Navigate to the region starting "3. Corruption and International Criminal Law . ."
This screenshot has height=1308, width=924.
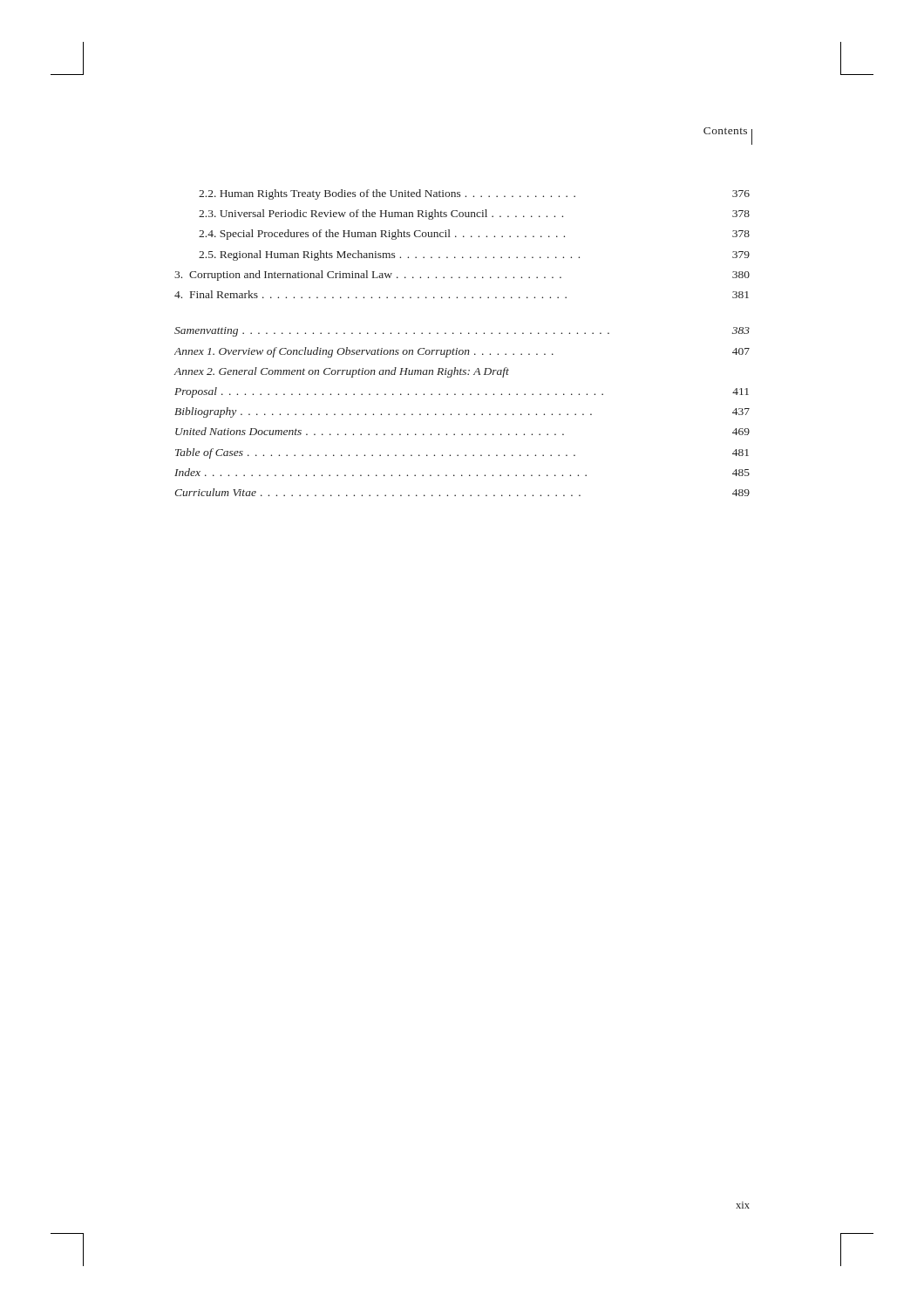(462, 274)
